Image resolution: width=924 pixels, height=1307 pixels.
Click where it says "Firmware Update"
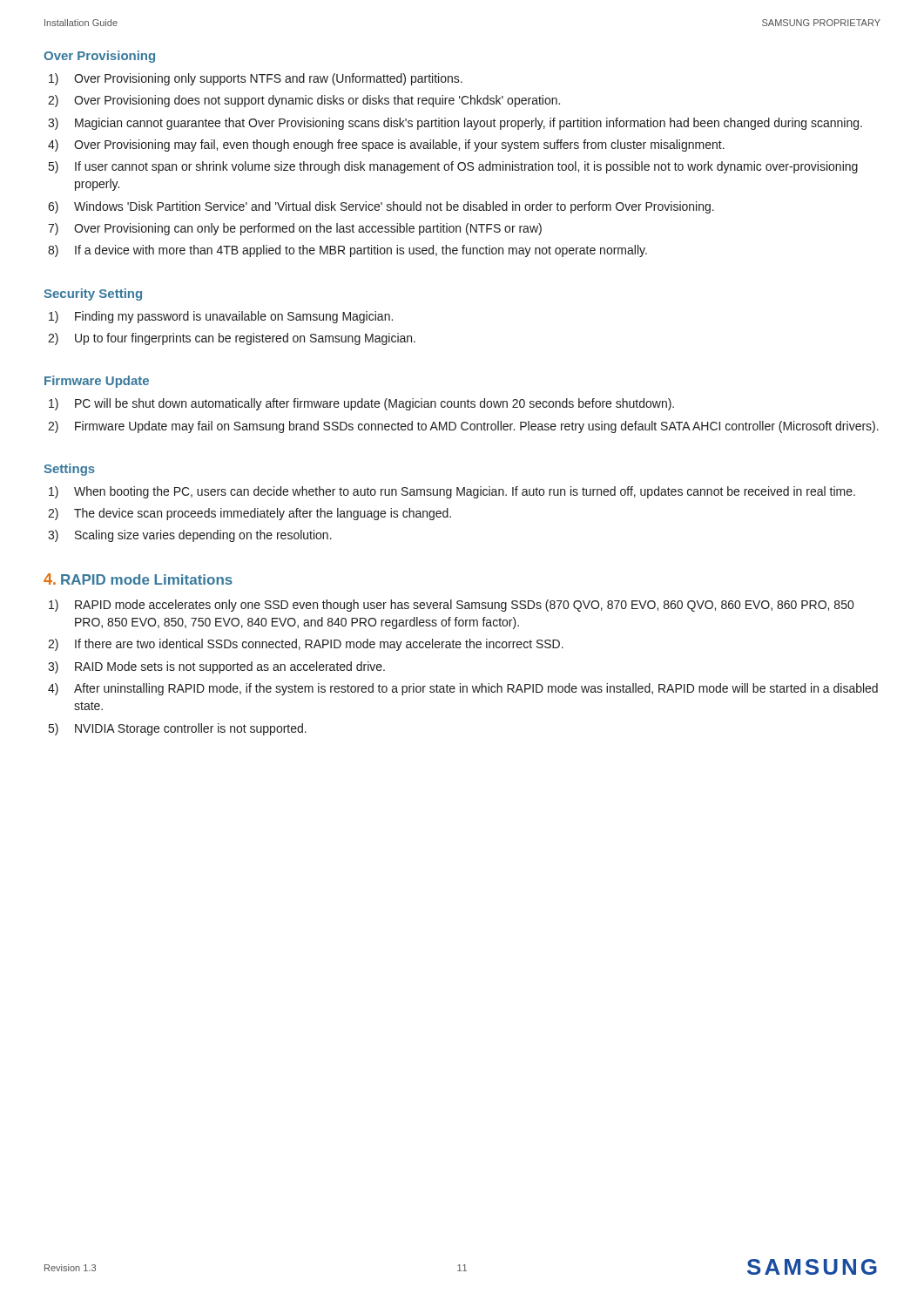(97, 381)
